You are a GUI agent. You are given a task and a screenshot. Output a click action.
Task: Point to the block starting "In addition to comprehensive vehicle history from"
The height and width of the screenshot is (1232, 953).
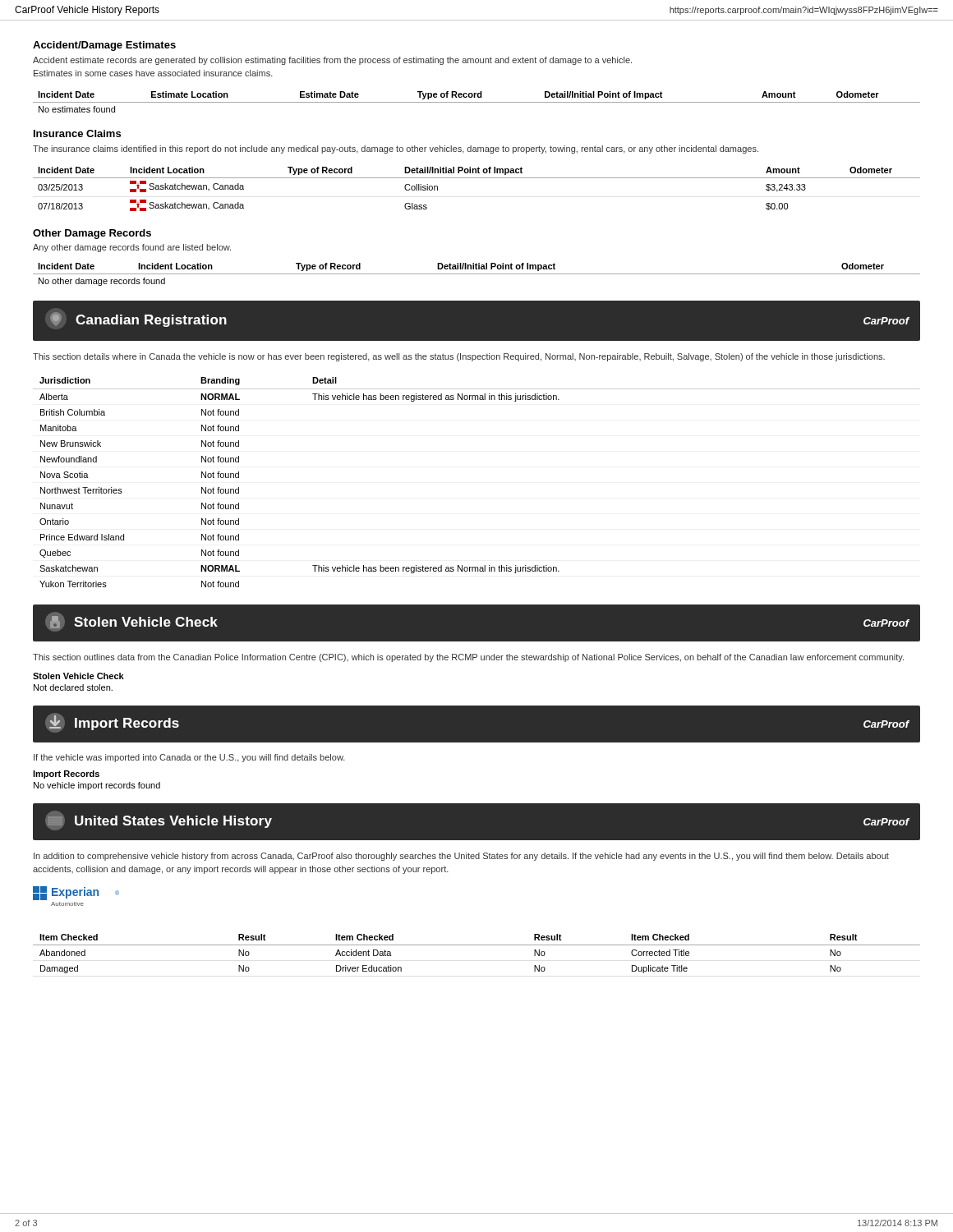[x=461, y=862]
